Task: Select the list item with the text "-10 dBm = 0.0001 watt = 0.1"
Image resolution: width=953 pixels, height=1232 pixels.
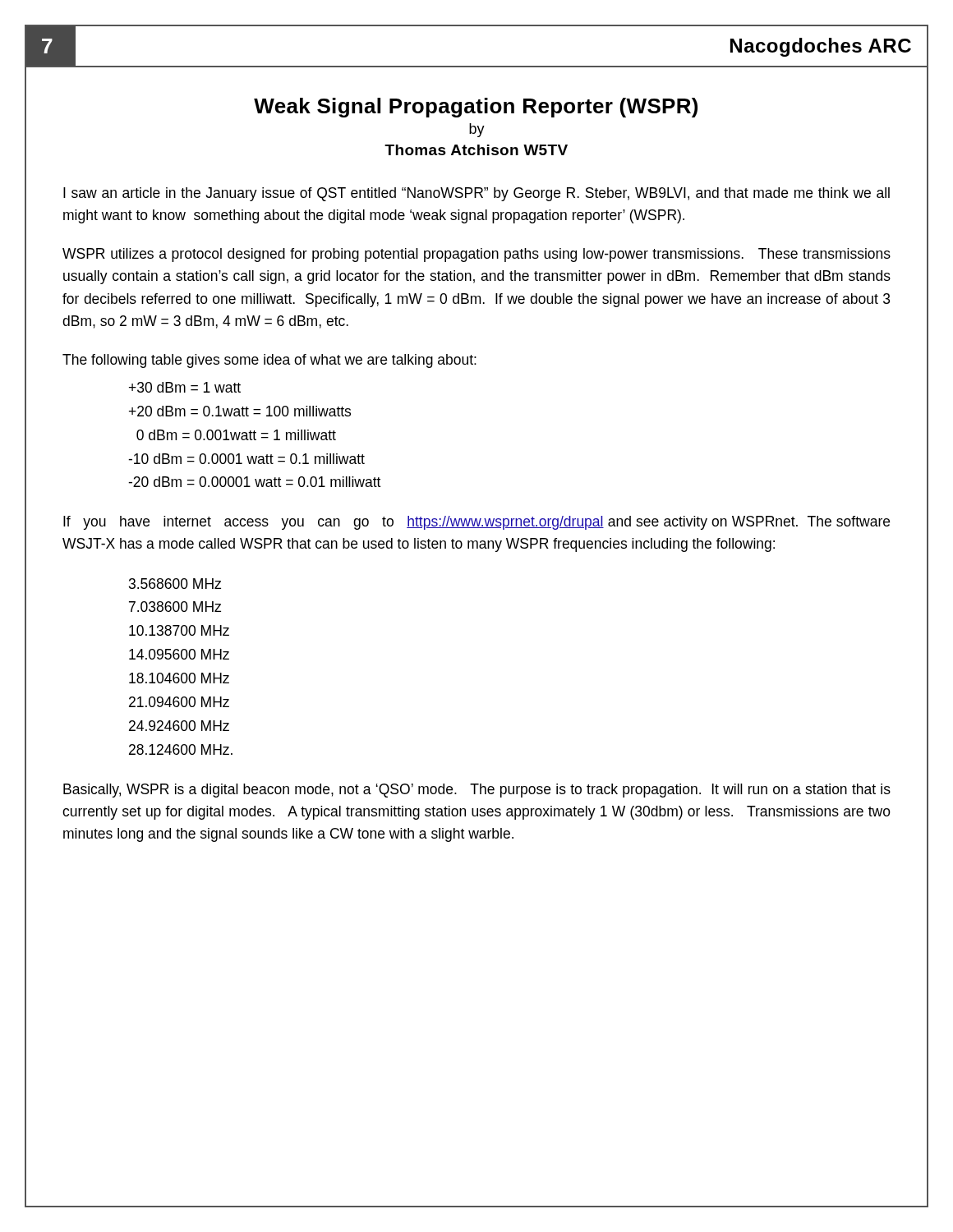Action: tap(246, 459)
